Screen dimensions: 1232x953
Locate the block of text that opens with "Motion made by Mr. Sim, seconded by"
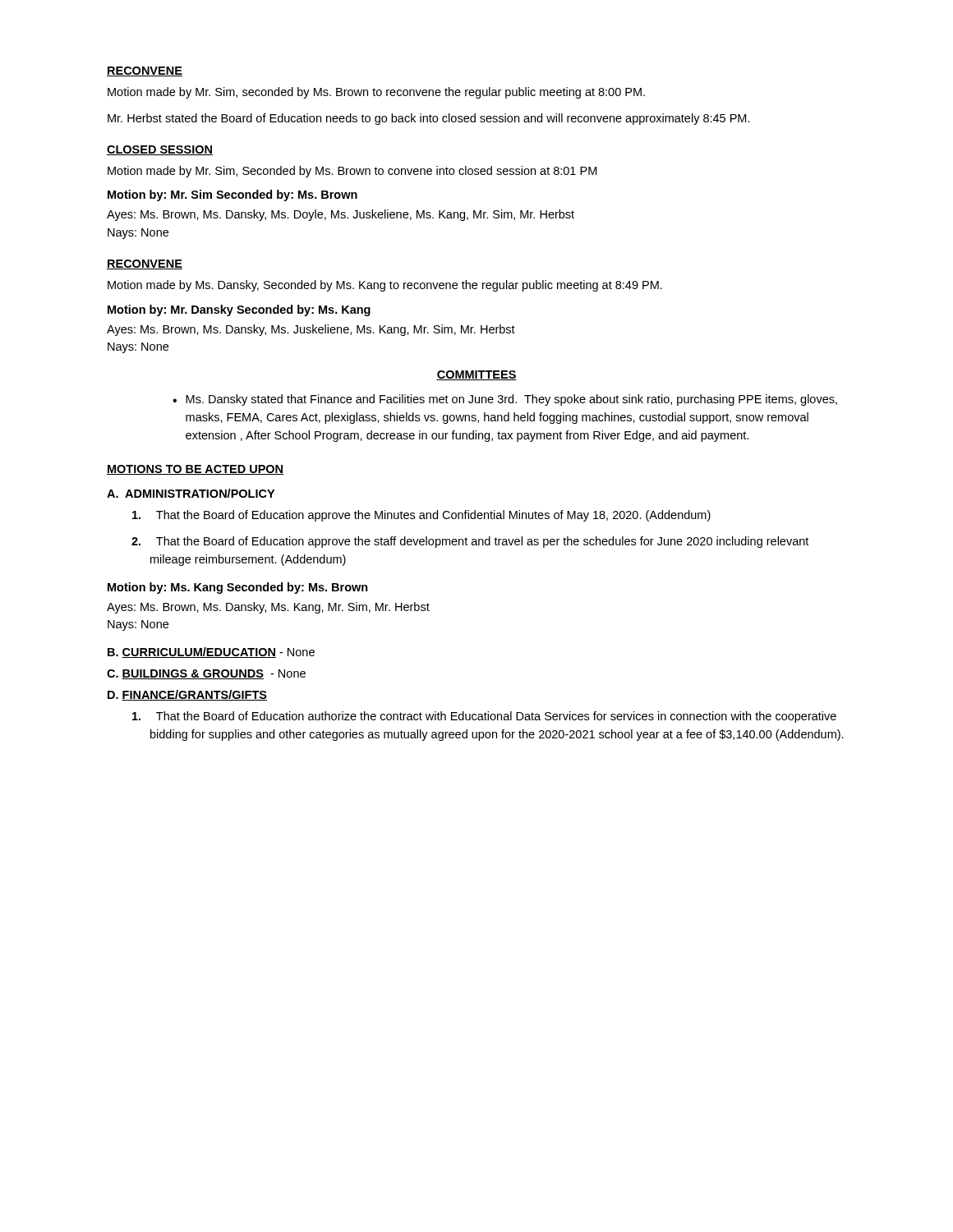(x=376, y=92)
